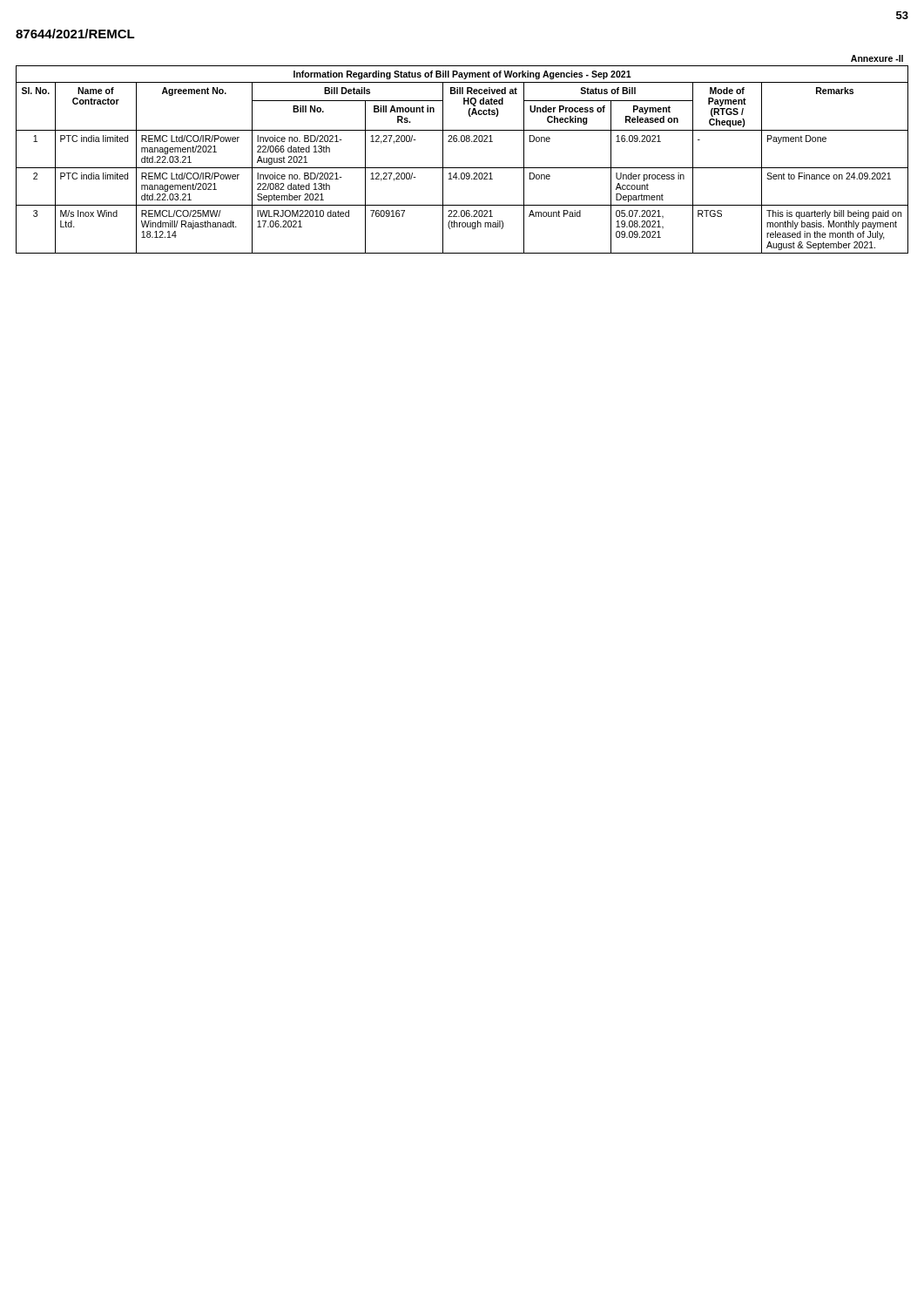Image resolution: width=924 pixels, height=1307 pixels.
Task: Click the table
Action: 462,152
